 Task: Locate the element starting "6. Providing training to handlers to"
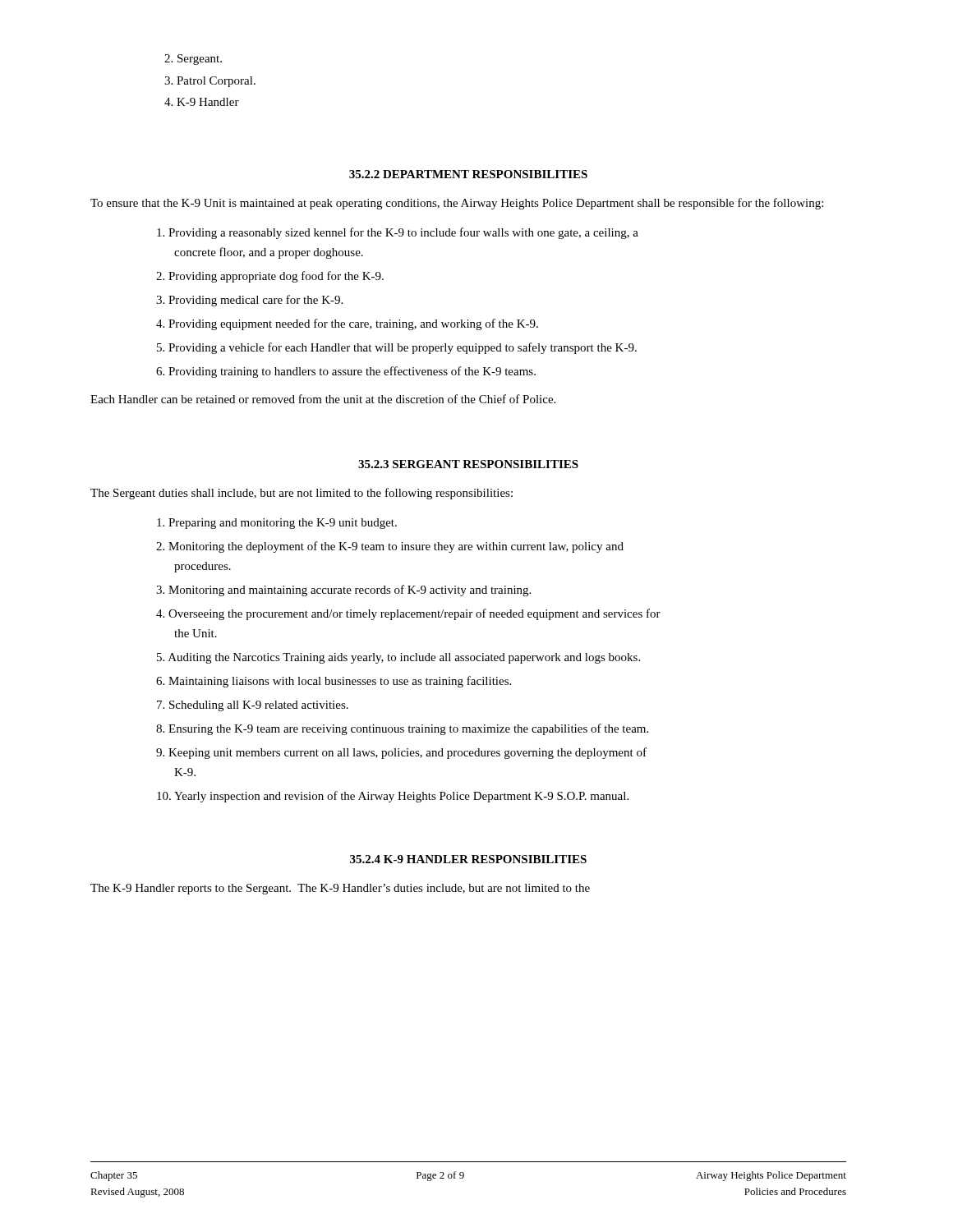pyautogui.click(x=501, y=371)
